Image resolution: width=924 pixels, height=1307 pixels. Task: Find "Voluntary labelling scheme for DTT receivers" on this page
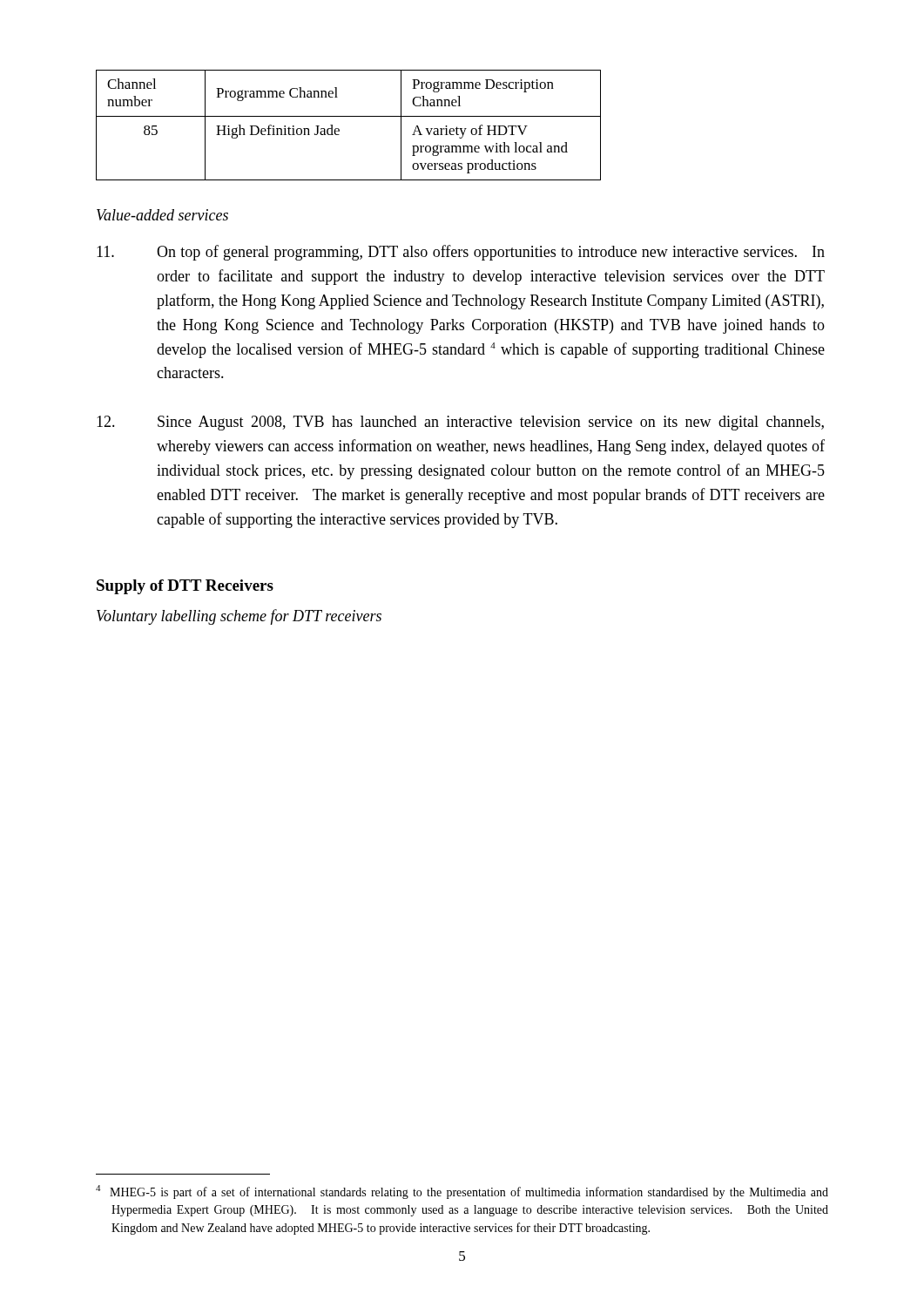[239, 616]
